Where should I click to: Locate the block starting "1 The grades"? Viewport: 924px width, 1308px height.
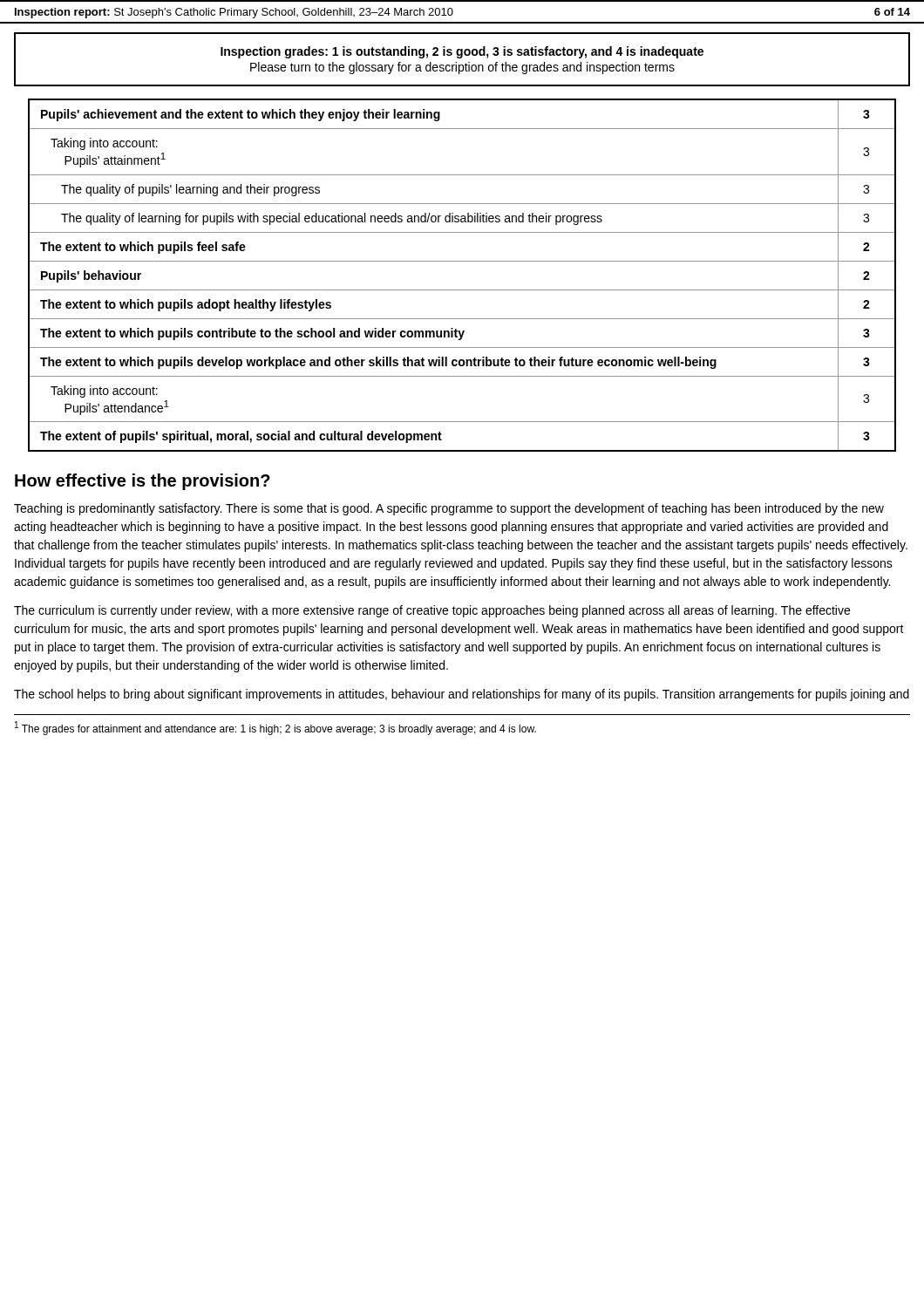(x=275, y=728)
